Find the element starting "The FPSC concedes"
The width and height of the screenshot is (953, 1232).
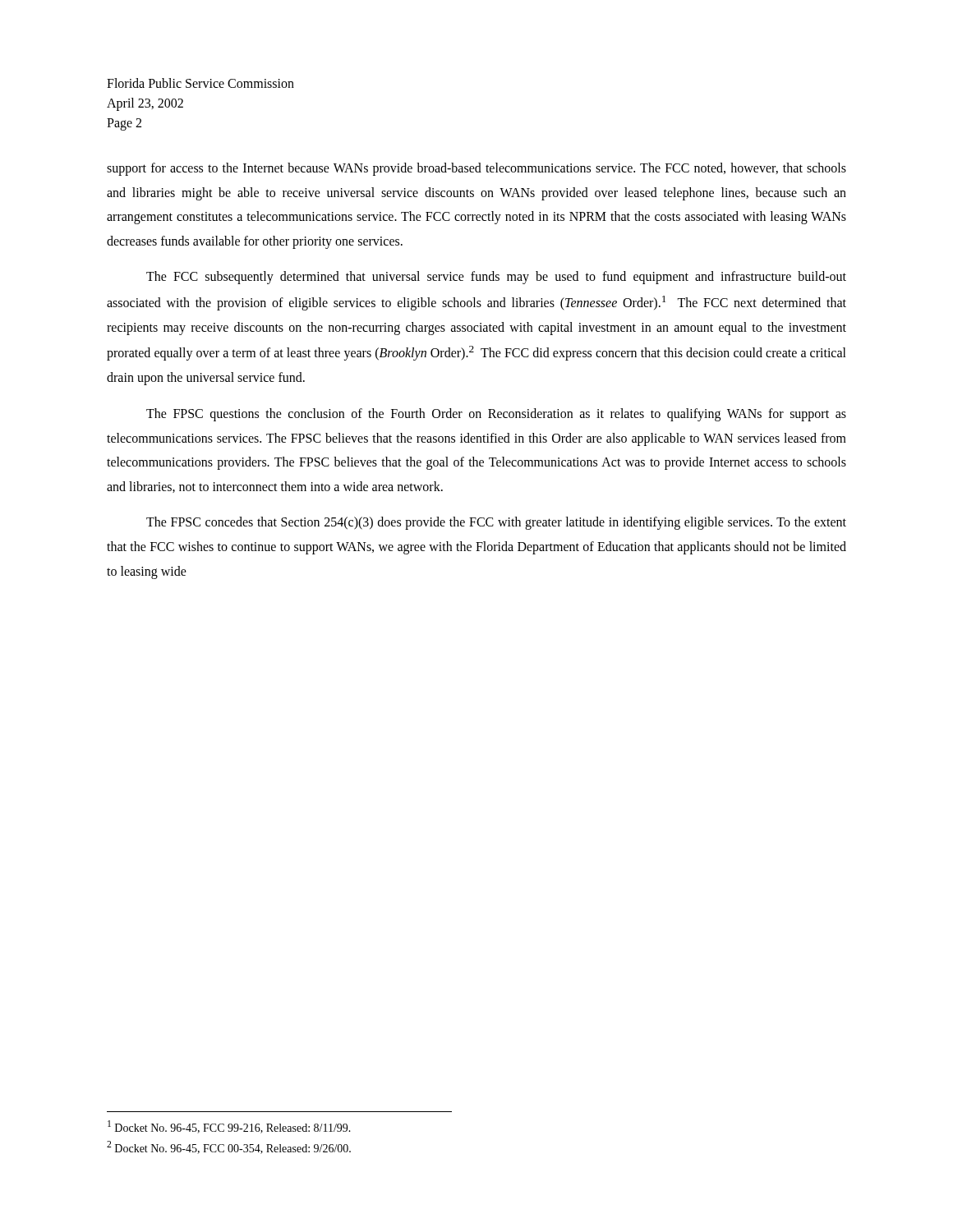[x=476, y=547]
